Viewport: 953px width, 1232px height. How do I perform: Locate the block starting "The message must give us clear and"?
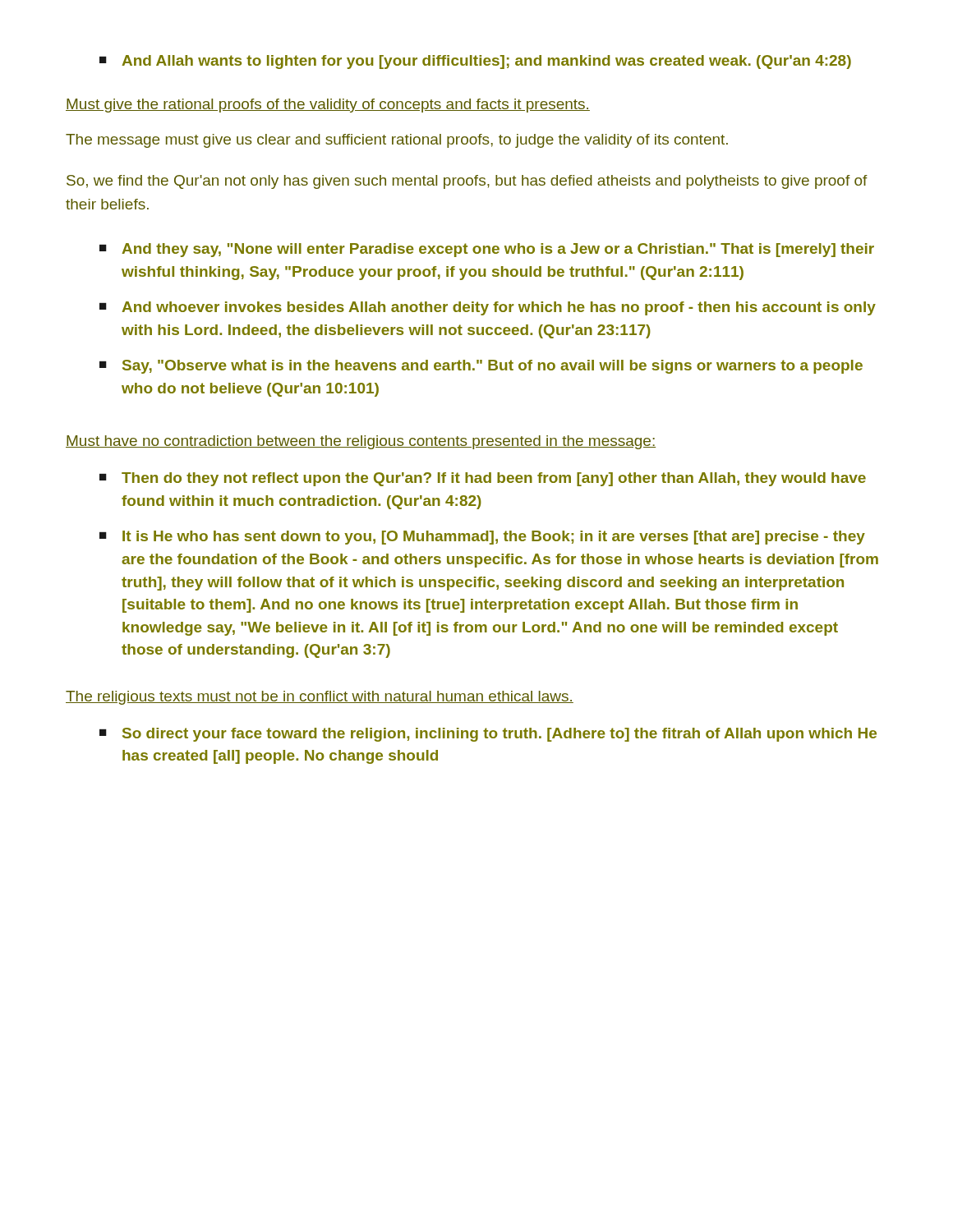(x=397, y=139)
